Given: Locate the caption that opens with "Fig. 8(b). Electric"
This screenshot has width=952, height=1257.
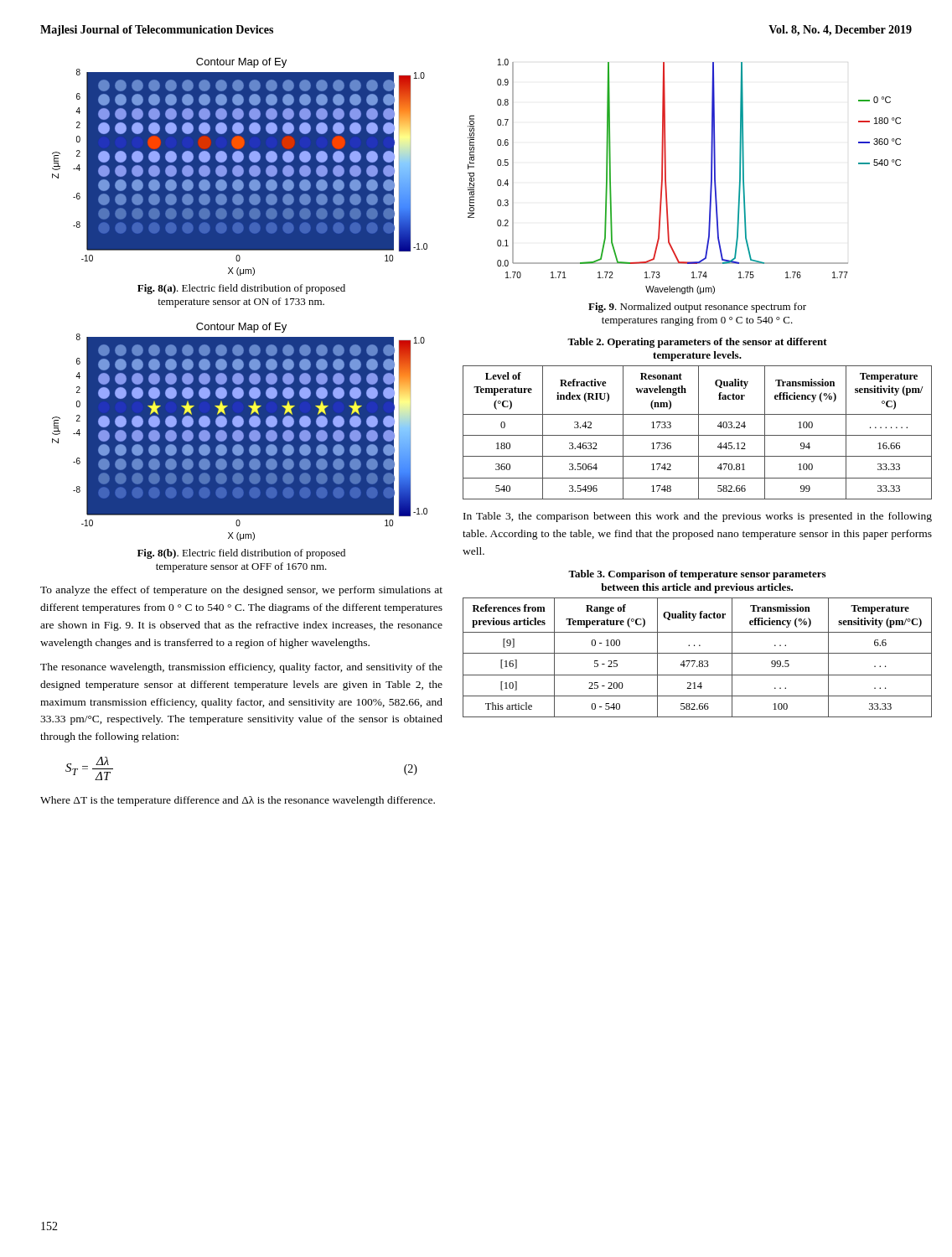Looking at the screenshot, I should pos(241,559).
